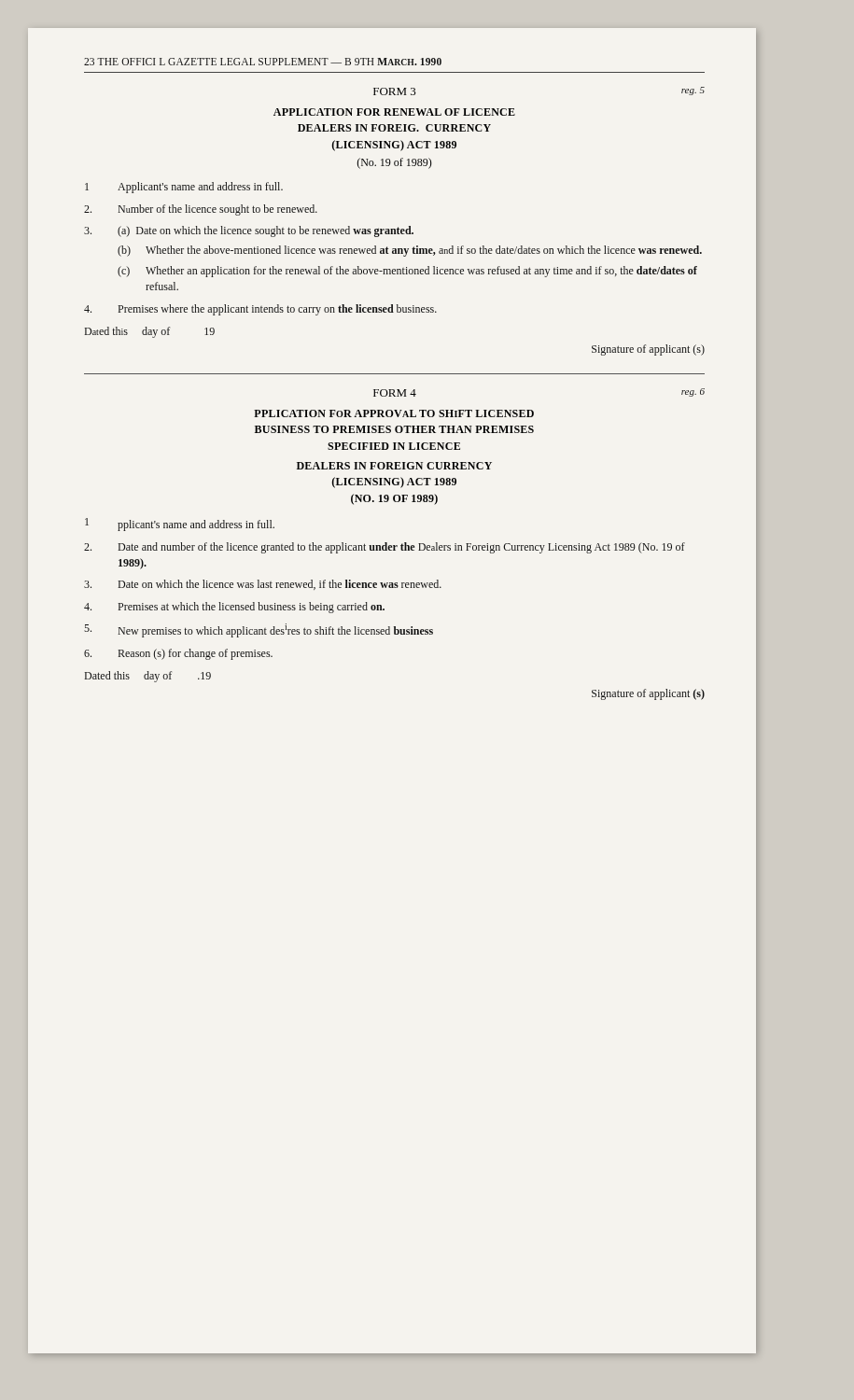Click on the text containing "reg. 5"
The image size is (854, 1400).
point(693,90)
